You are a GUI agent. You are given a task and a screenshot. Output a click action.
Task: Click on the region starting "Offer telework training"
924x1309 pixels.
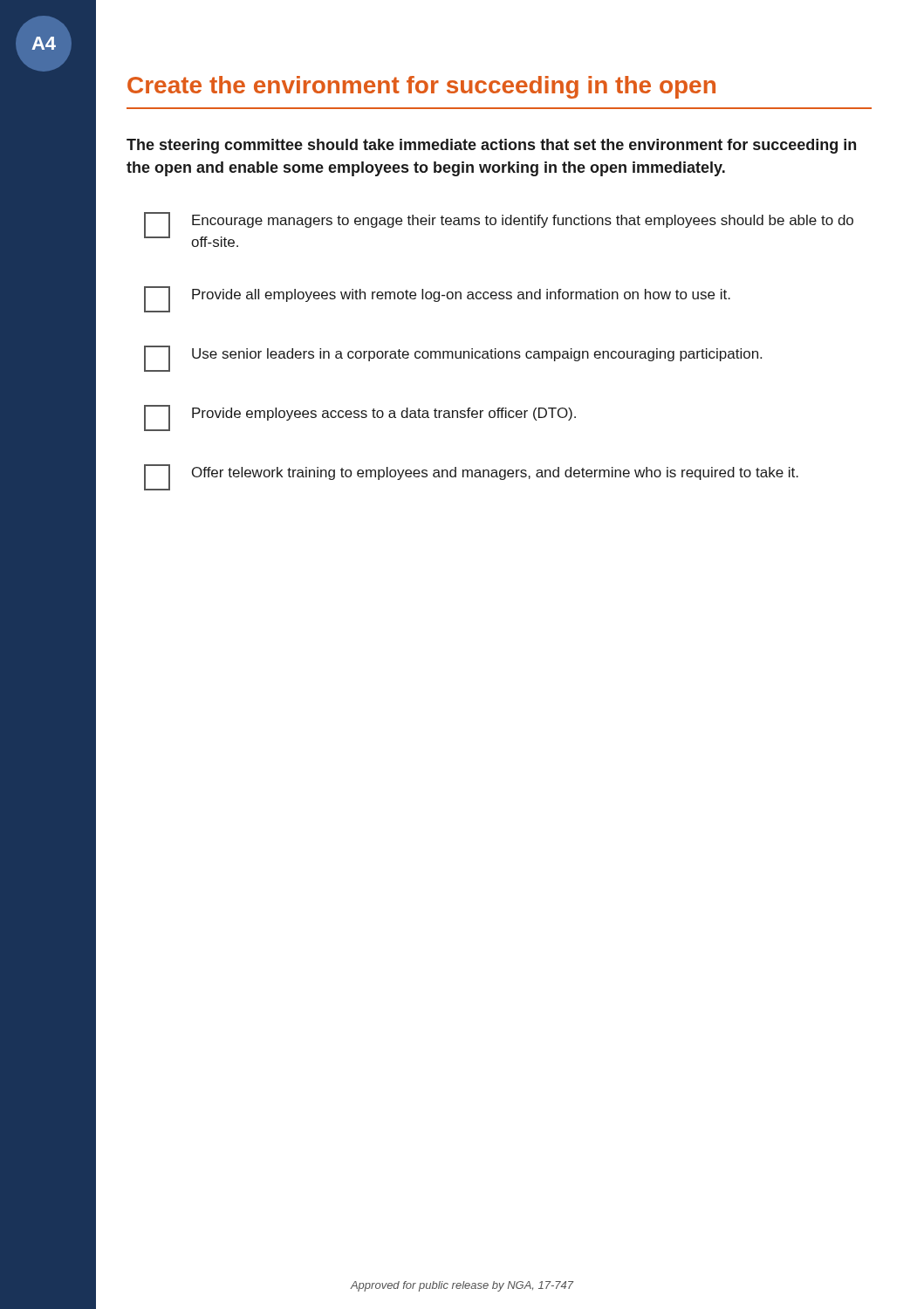(472, 477)
